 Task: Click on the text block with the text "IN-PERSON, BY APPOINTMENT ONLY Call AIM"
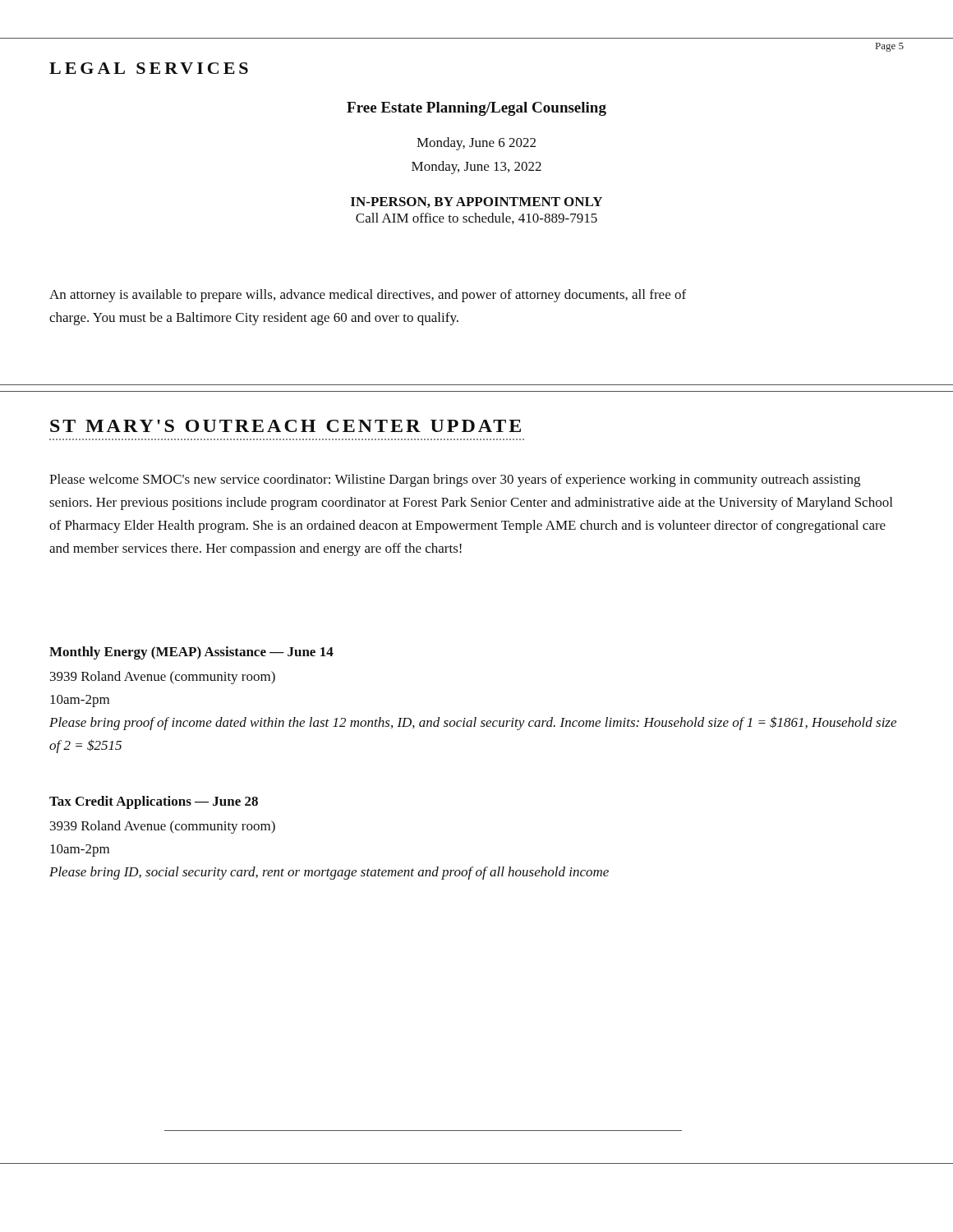tap(476, 210)
